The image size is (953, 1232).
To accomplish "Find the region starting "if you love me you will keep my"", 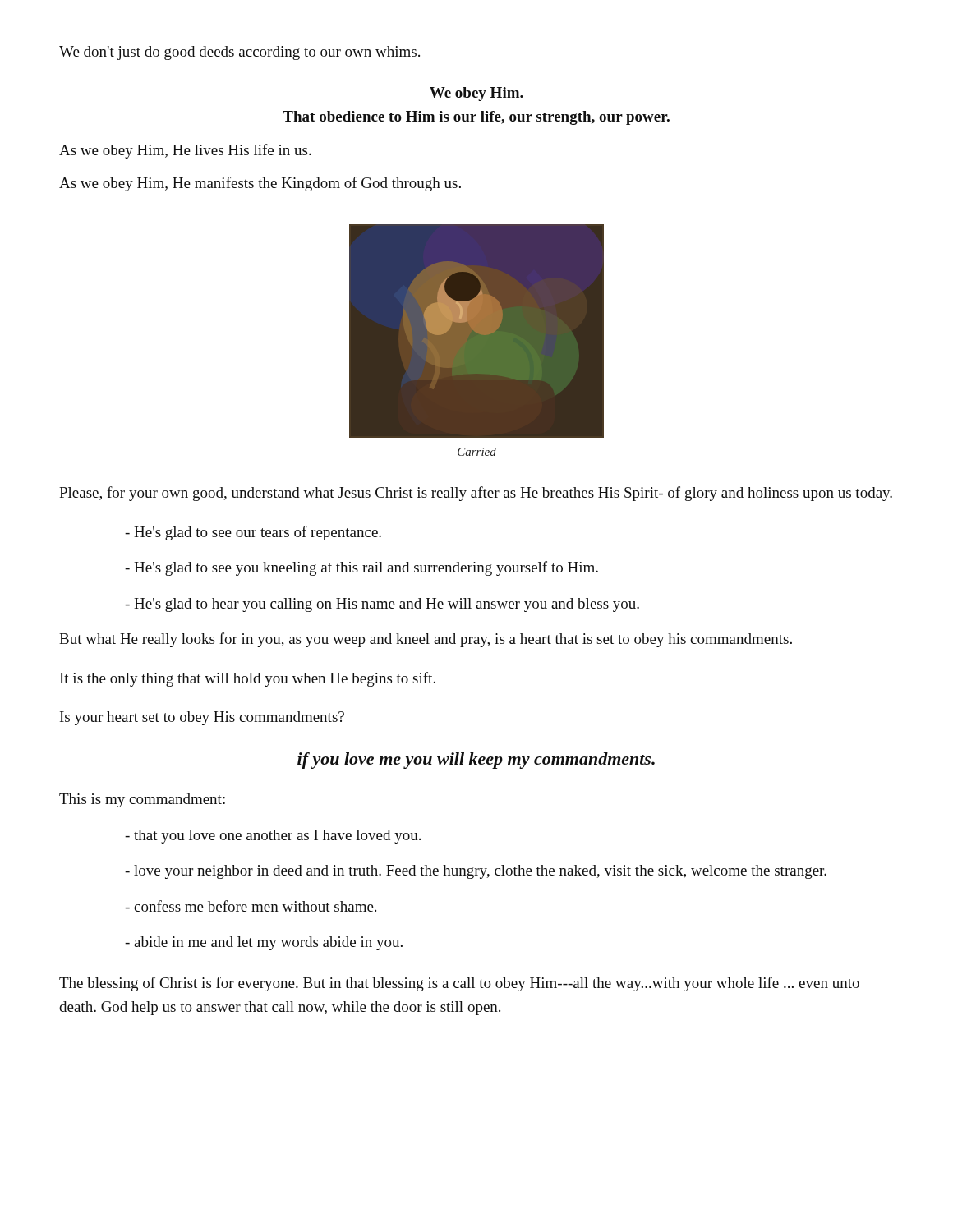I will [476, 759].
